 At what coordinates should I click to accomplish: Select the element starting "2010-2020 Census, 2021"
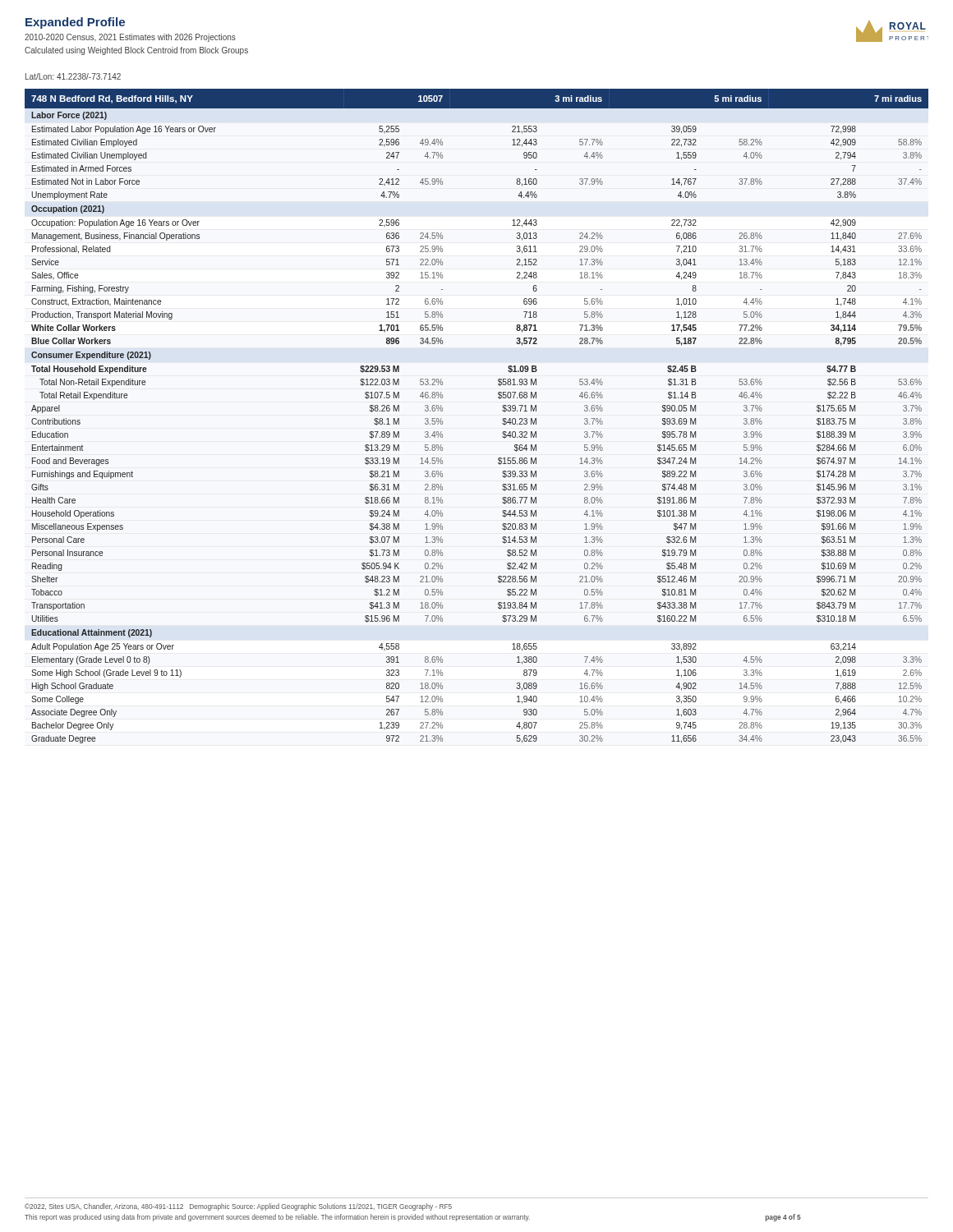136,44
